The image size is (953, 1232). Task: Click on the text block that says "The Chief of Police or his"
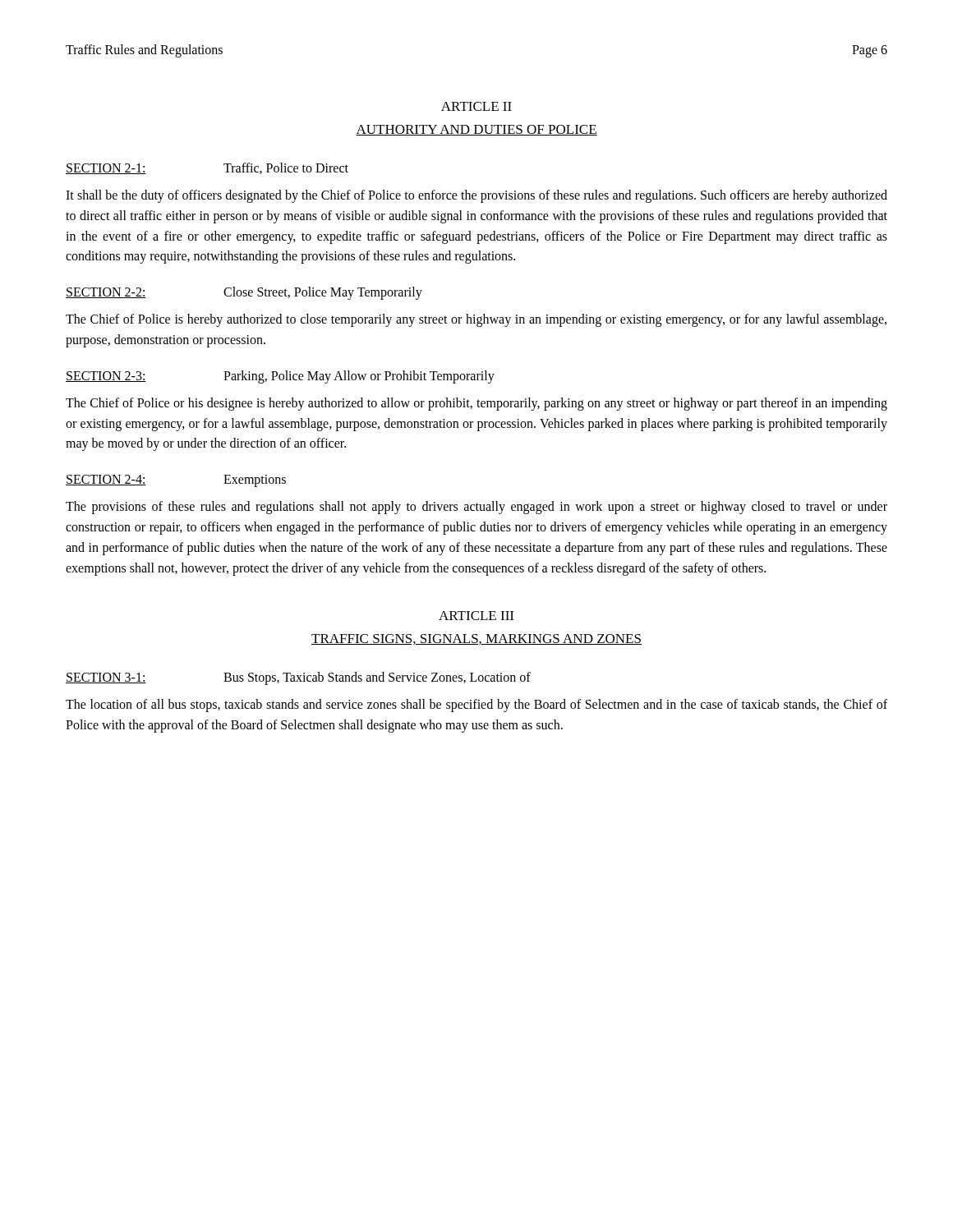coord(476,423)
